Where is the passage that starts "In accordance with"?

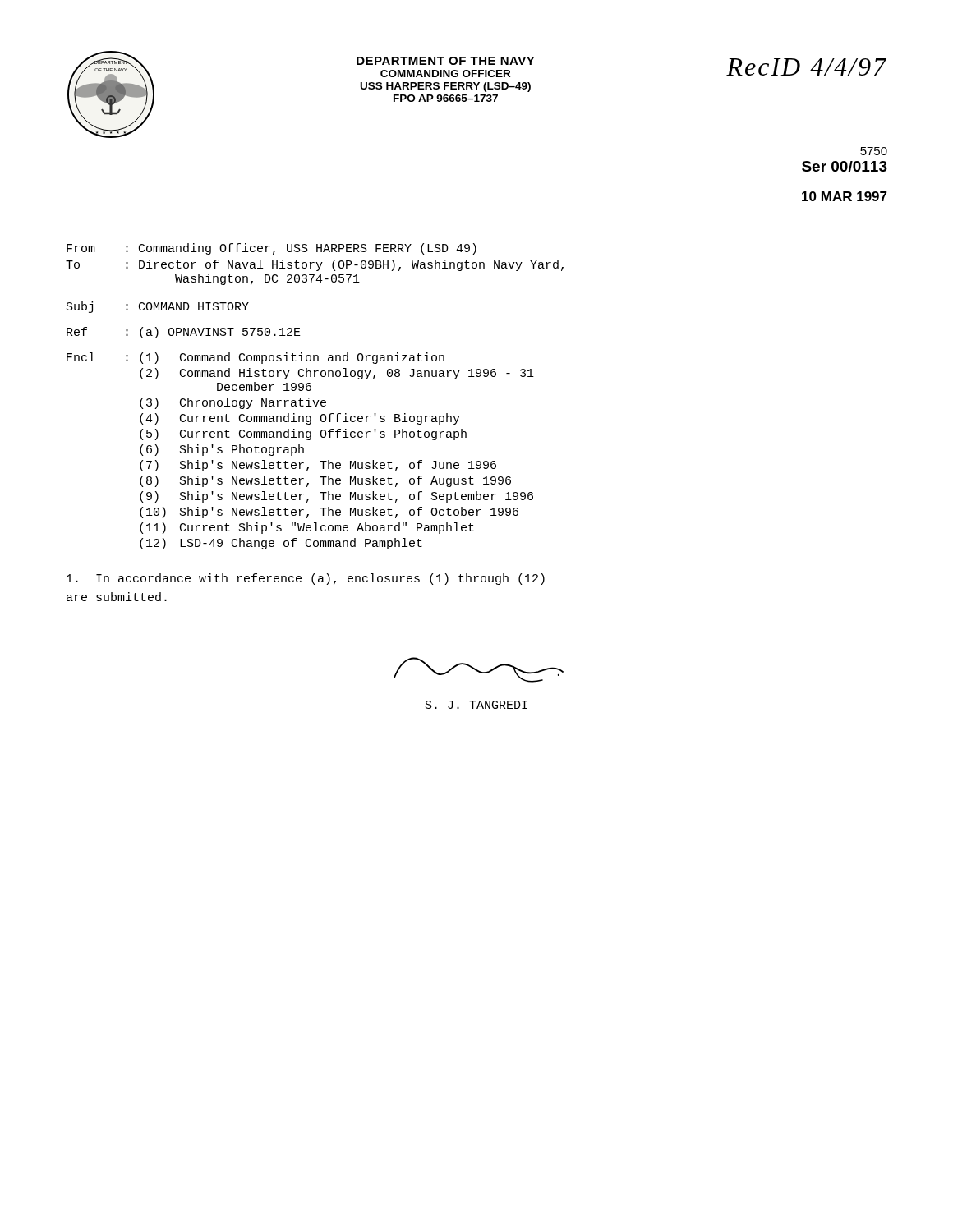click(306, 589)
